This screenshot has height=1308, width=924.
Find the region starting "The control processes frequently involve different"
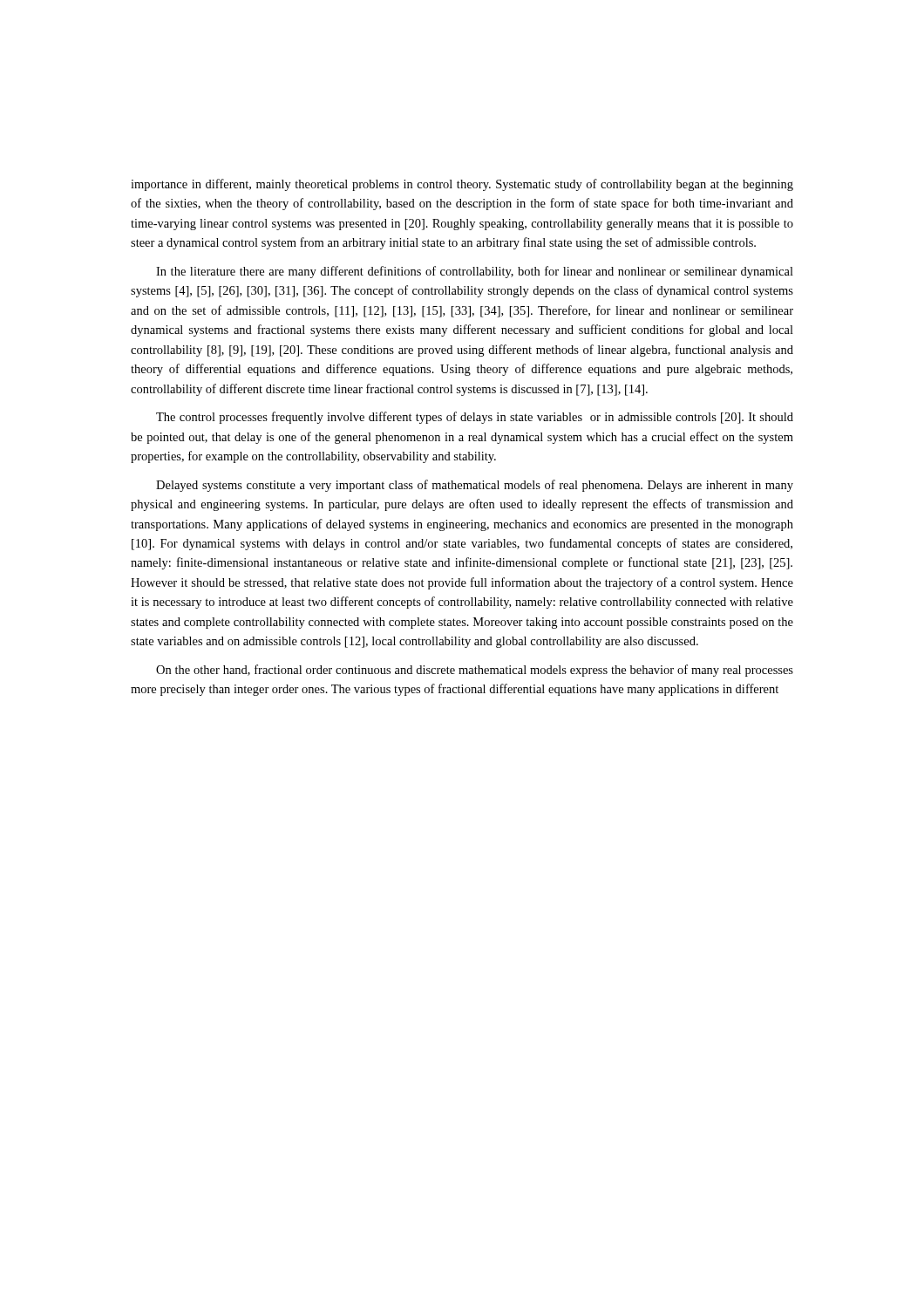[462, 437]
